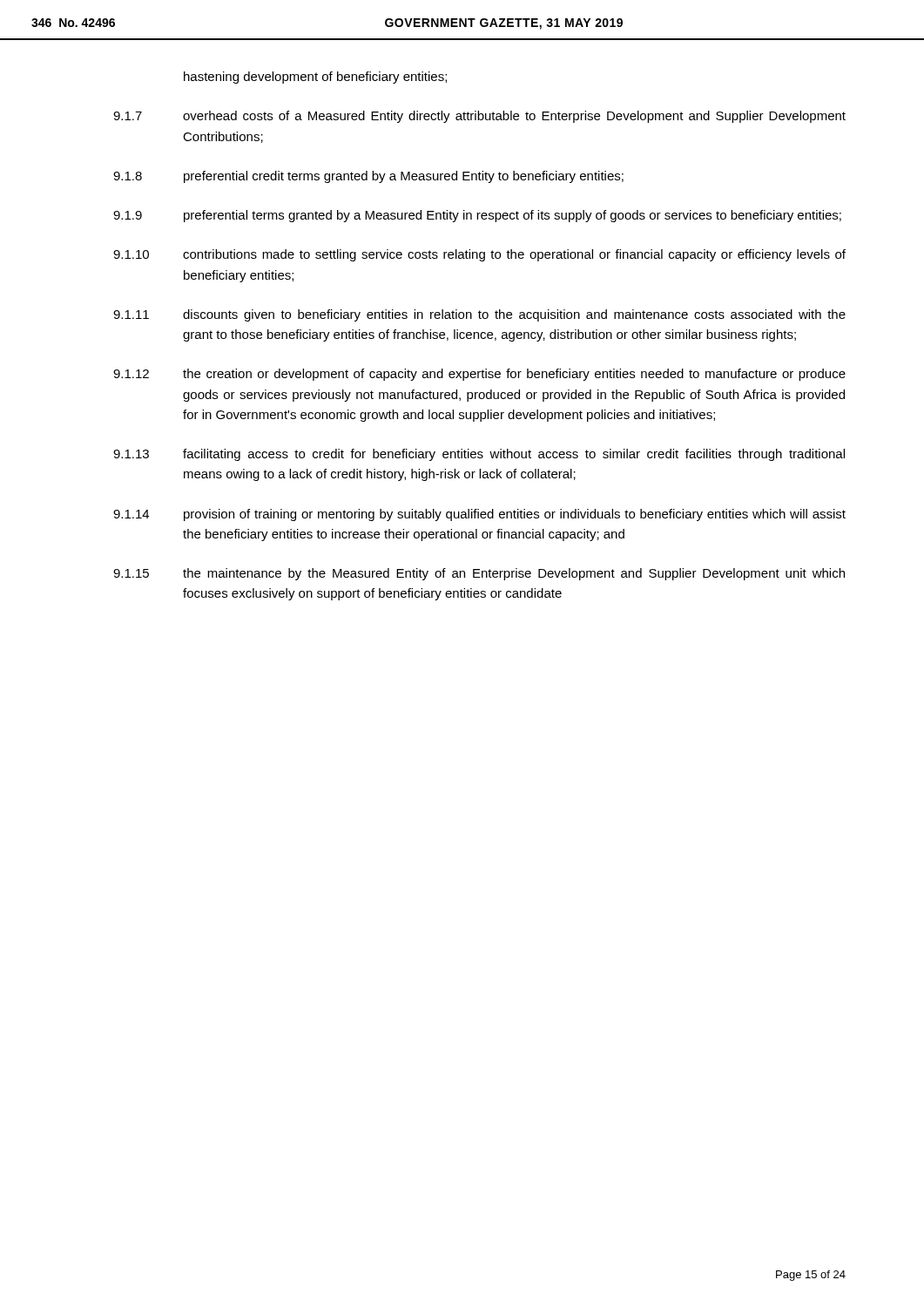The image size is (924, 1307).
Task: Find the region starting "9.1.10 contributions made to settling"
Action: 479,264
